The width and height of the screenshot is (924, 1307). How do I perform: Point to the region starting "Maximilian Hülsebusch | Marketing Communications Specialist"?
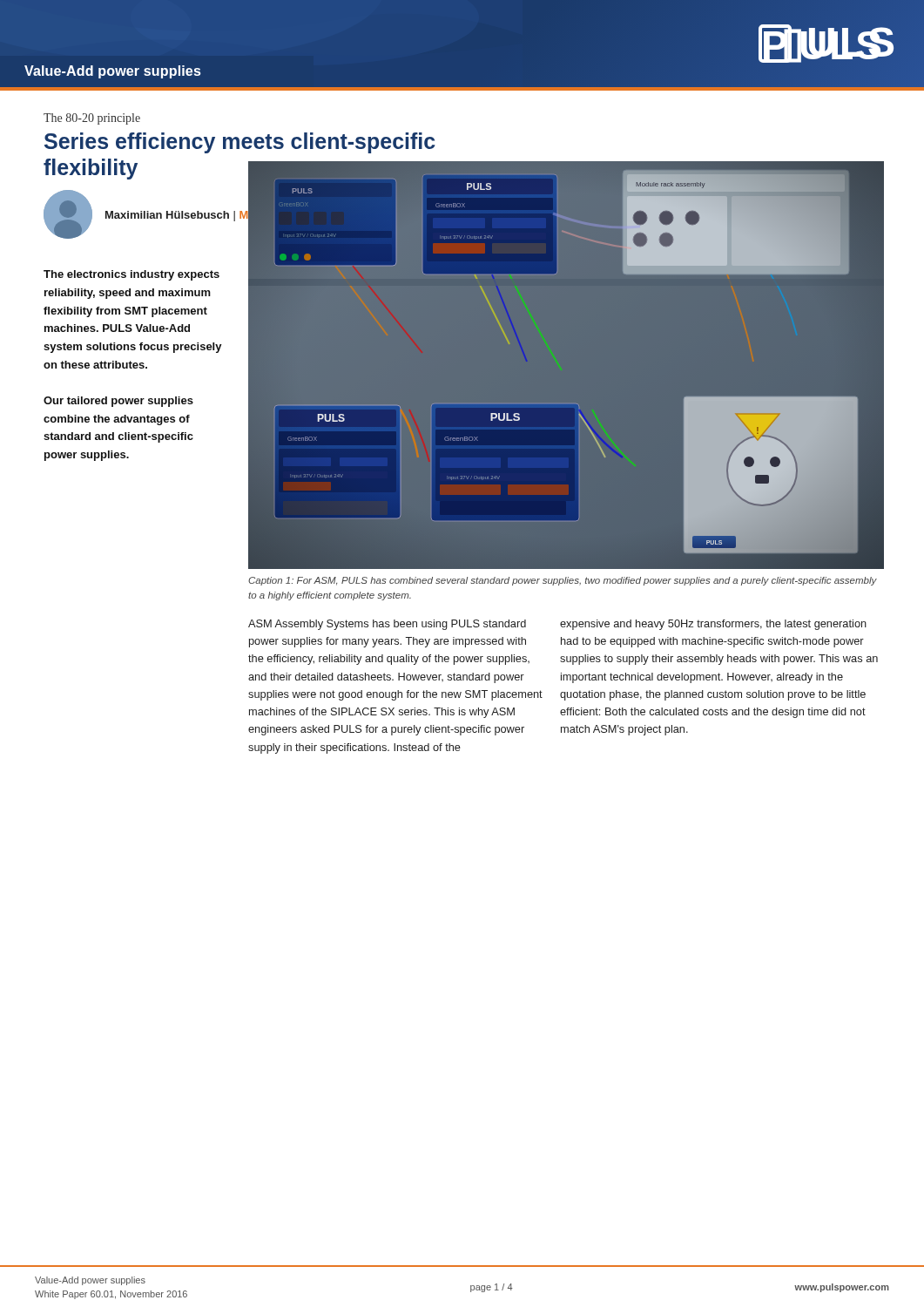[243, 214]
